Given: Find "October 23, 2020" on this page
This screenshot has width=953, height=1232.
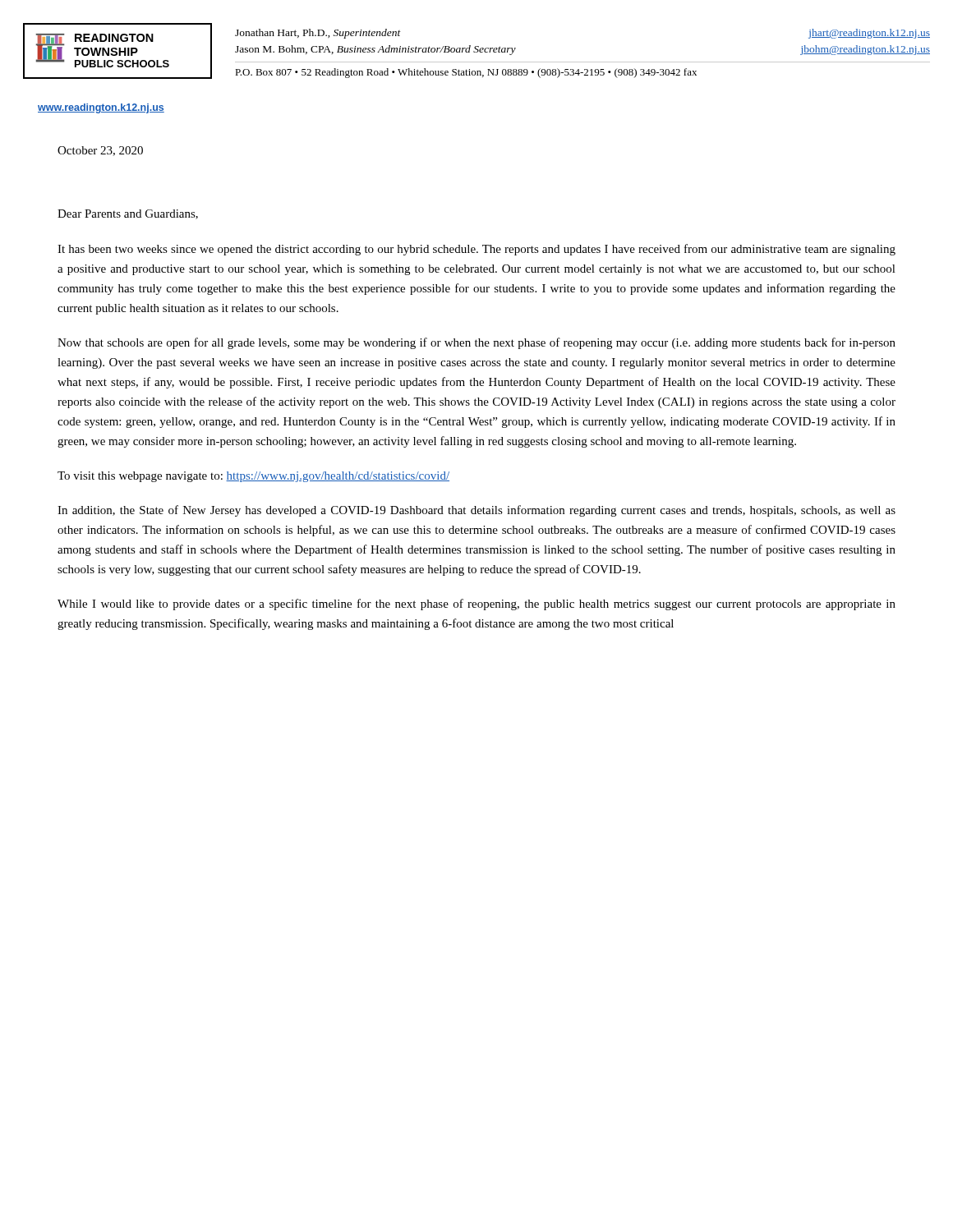Looking at the screenshot, I should click(100, 150).
